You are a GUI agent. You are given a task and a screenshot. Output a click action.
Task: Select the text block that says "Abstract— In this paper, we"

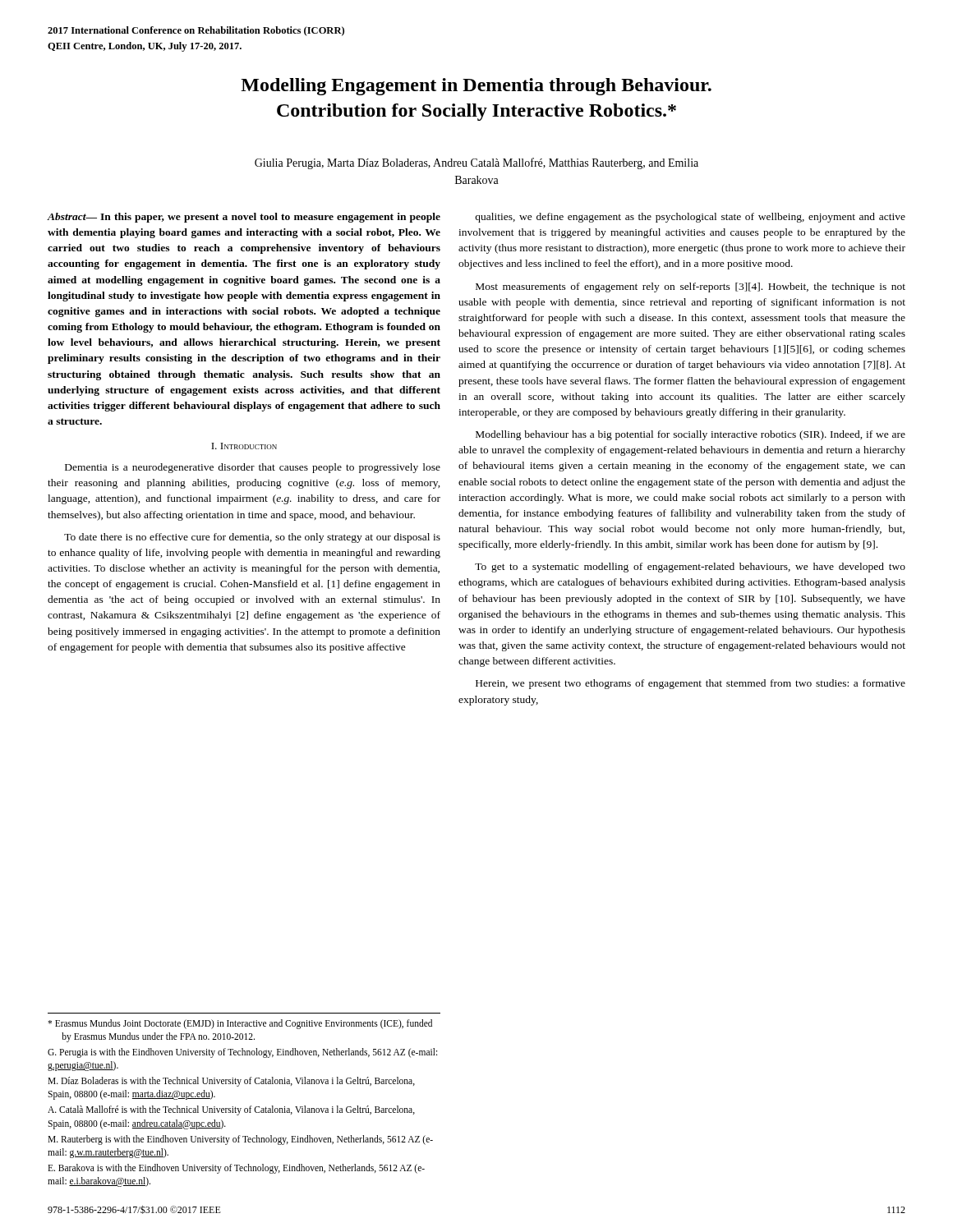coord(244,319)
